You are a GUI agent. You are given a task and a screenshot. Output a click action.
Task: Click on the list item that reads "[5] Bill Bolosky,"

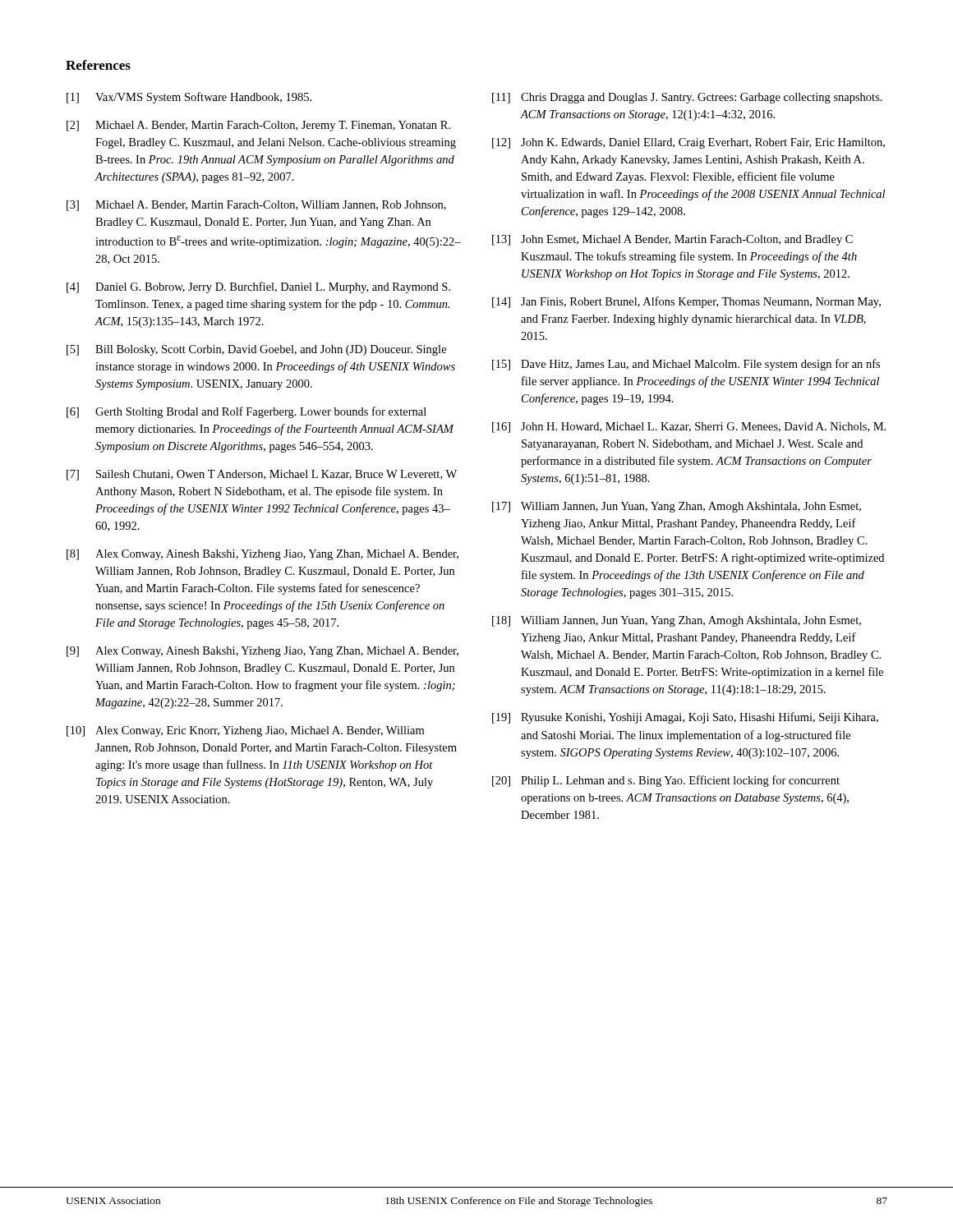point(264,367)
